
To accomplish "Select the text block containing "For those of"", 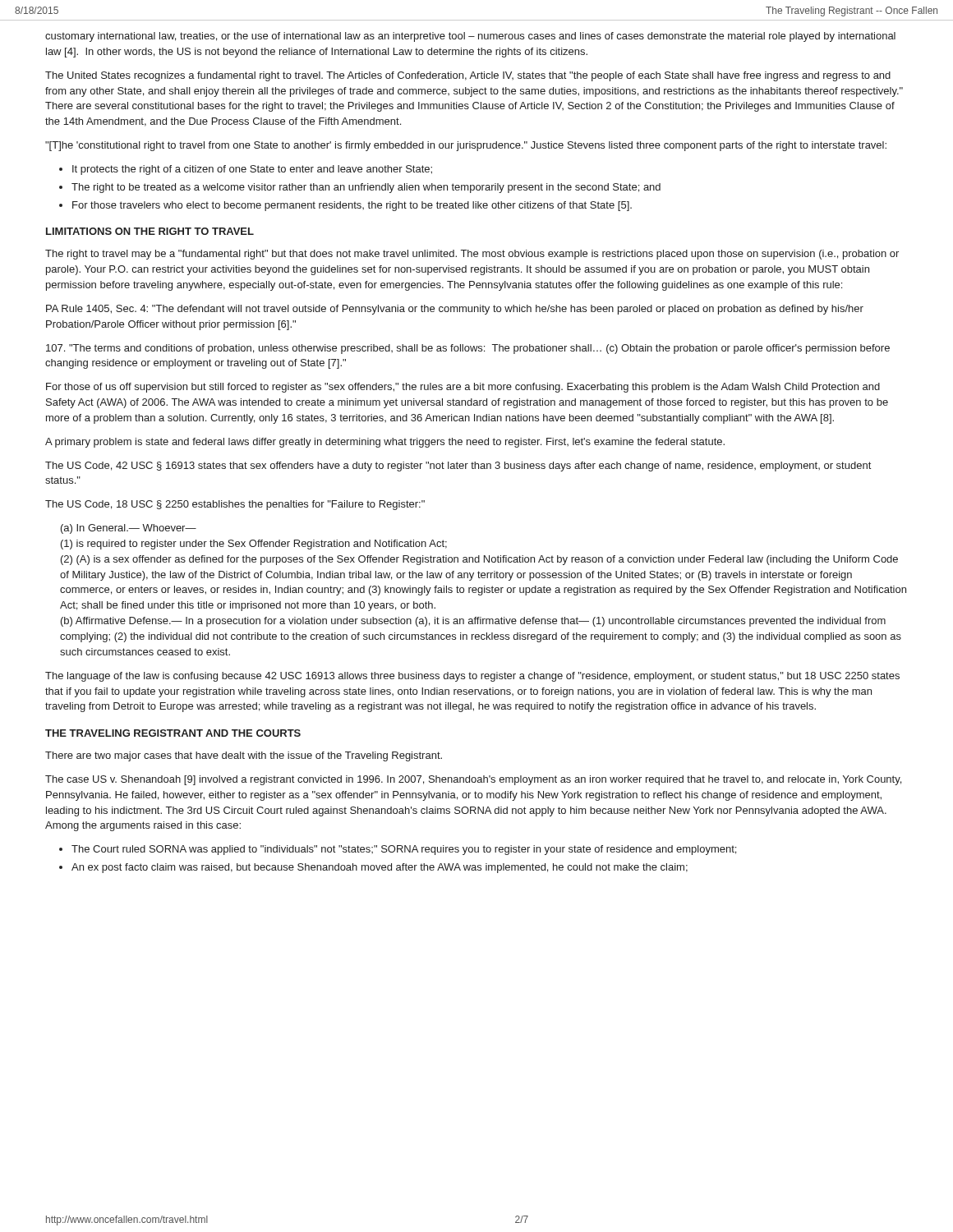I will point(476,403).
